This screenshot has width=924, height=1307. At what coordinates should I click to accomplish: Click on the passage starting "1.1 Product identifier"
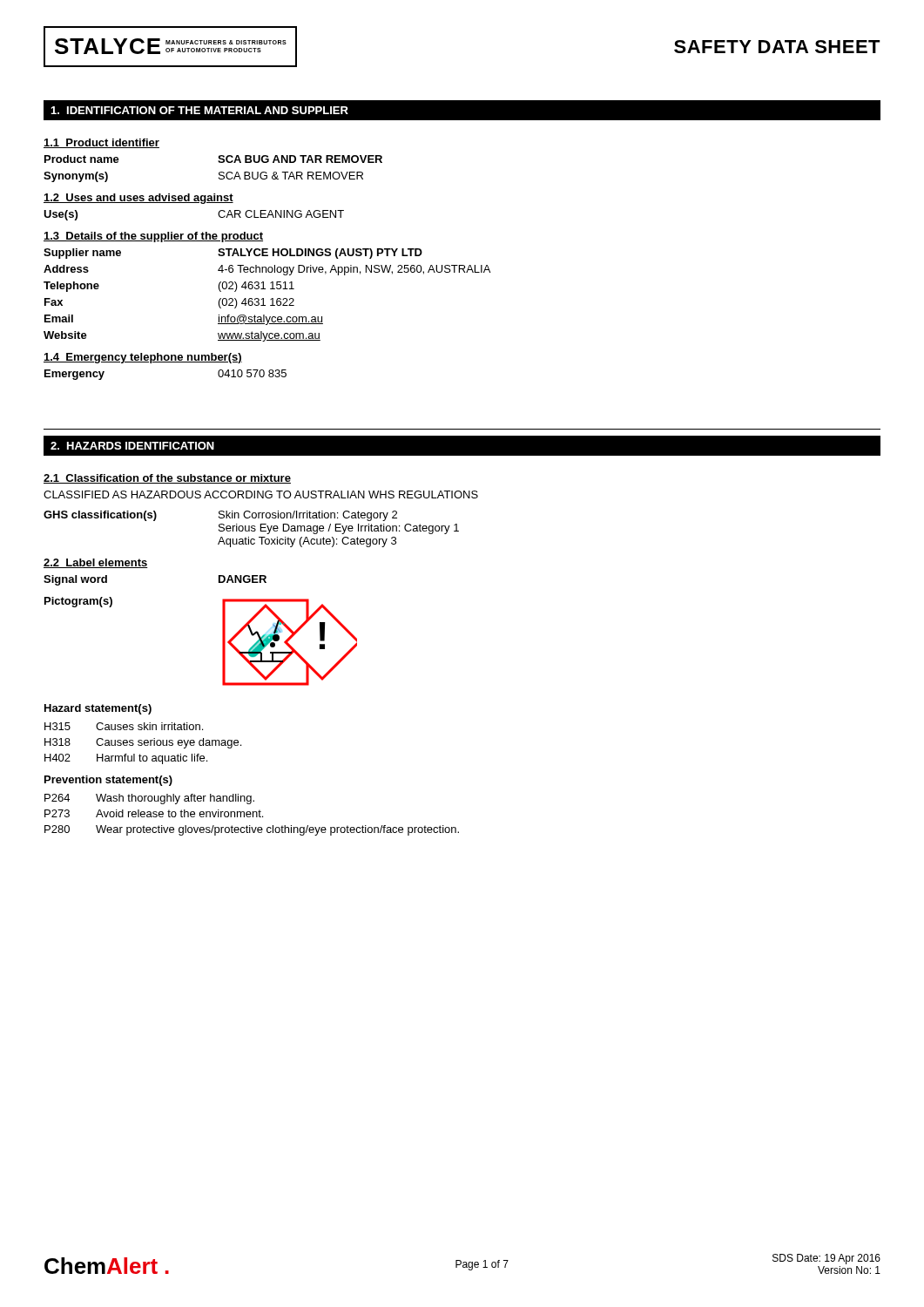101,142
